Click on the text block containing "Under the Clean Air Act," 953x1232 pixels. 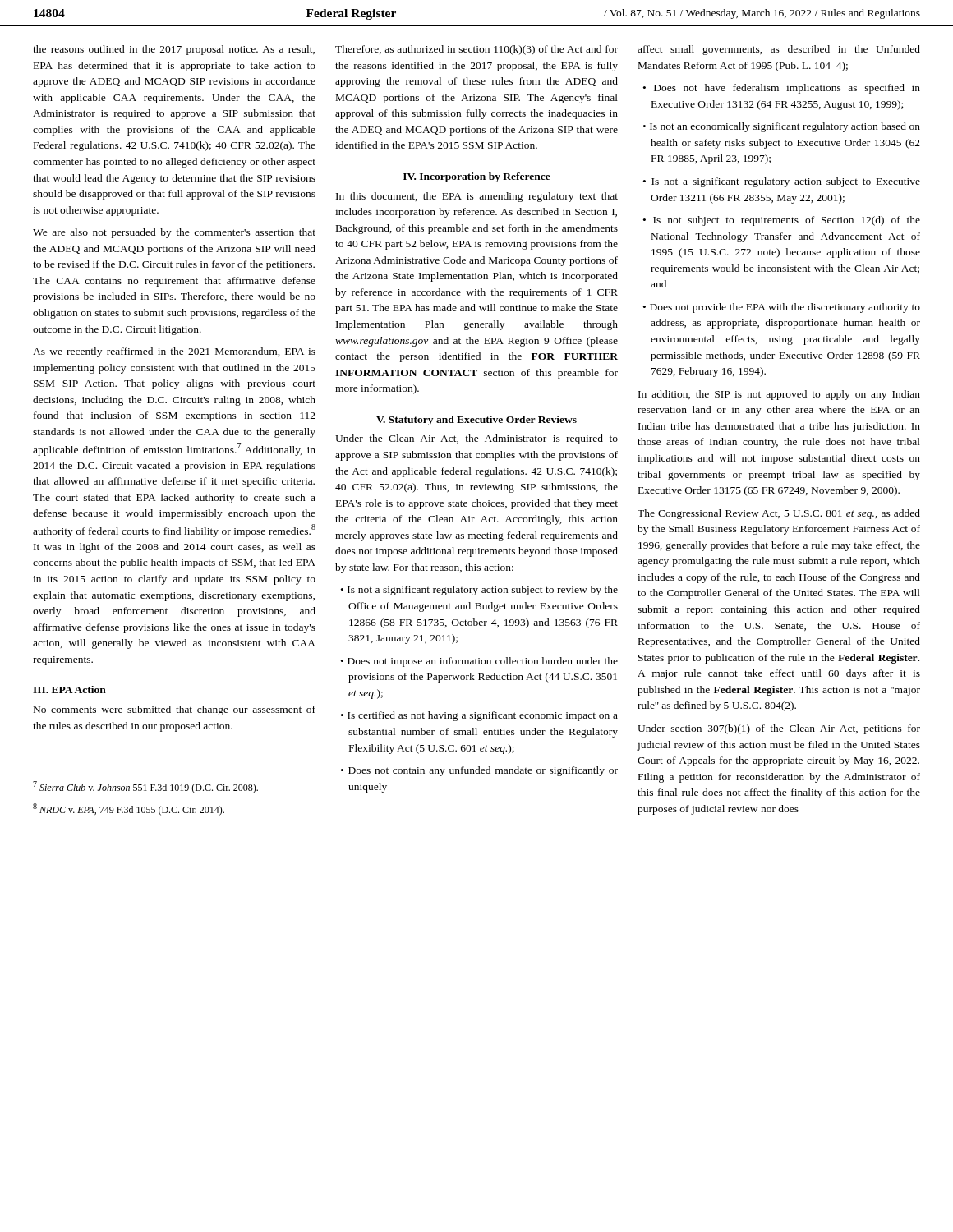coord(476,503)
